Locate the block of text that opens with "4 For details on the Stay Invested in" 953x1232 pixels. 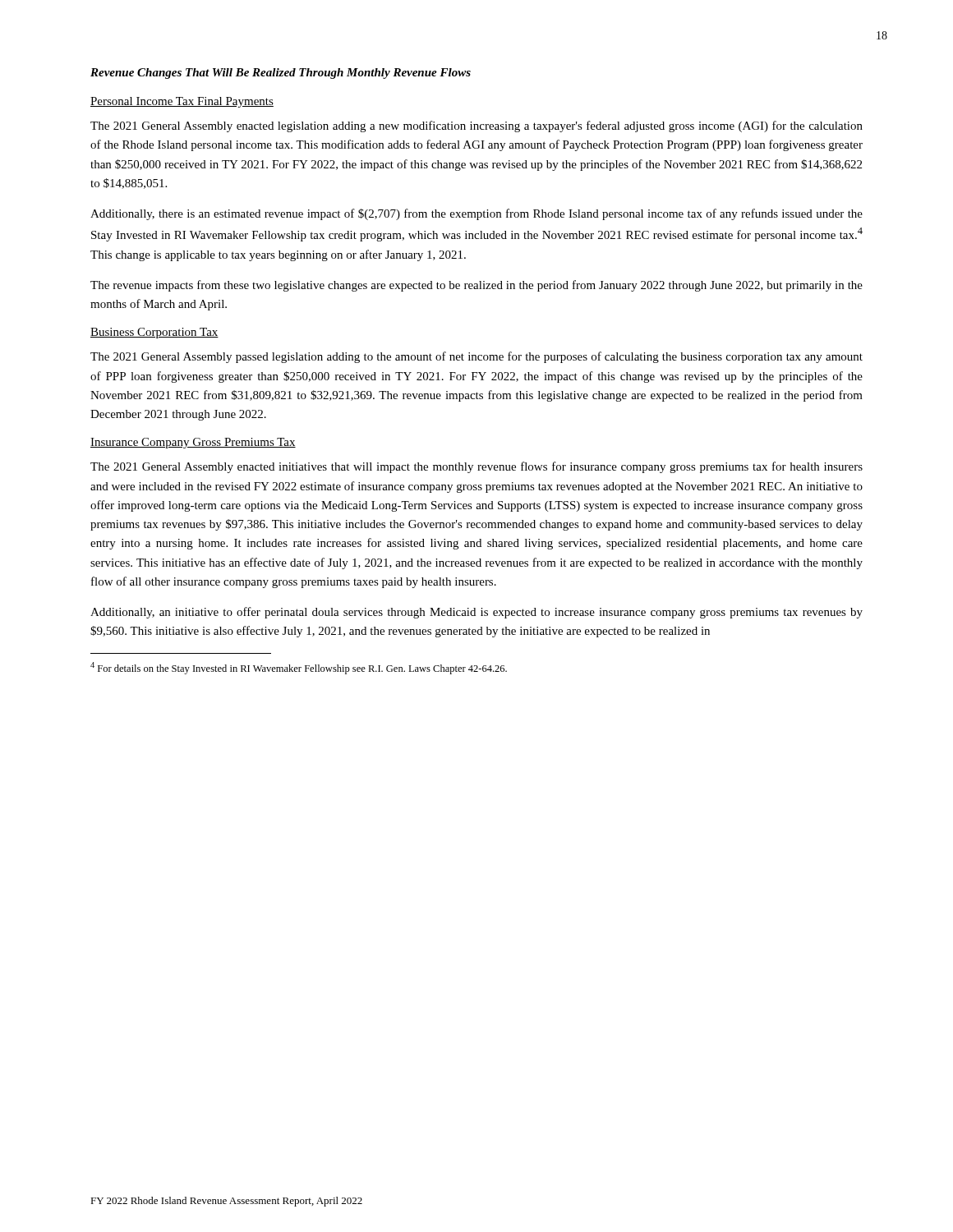pos(476,667)
